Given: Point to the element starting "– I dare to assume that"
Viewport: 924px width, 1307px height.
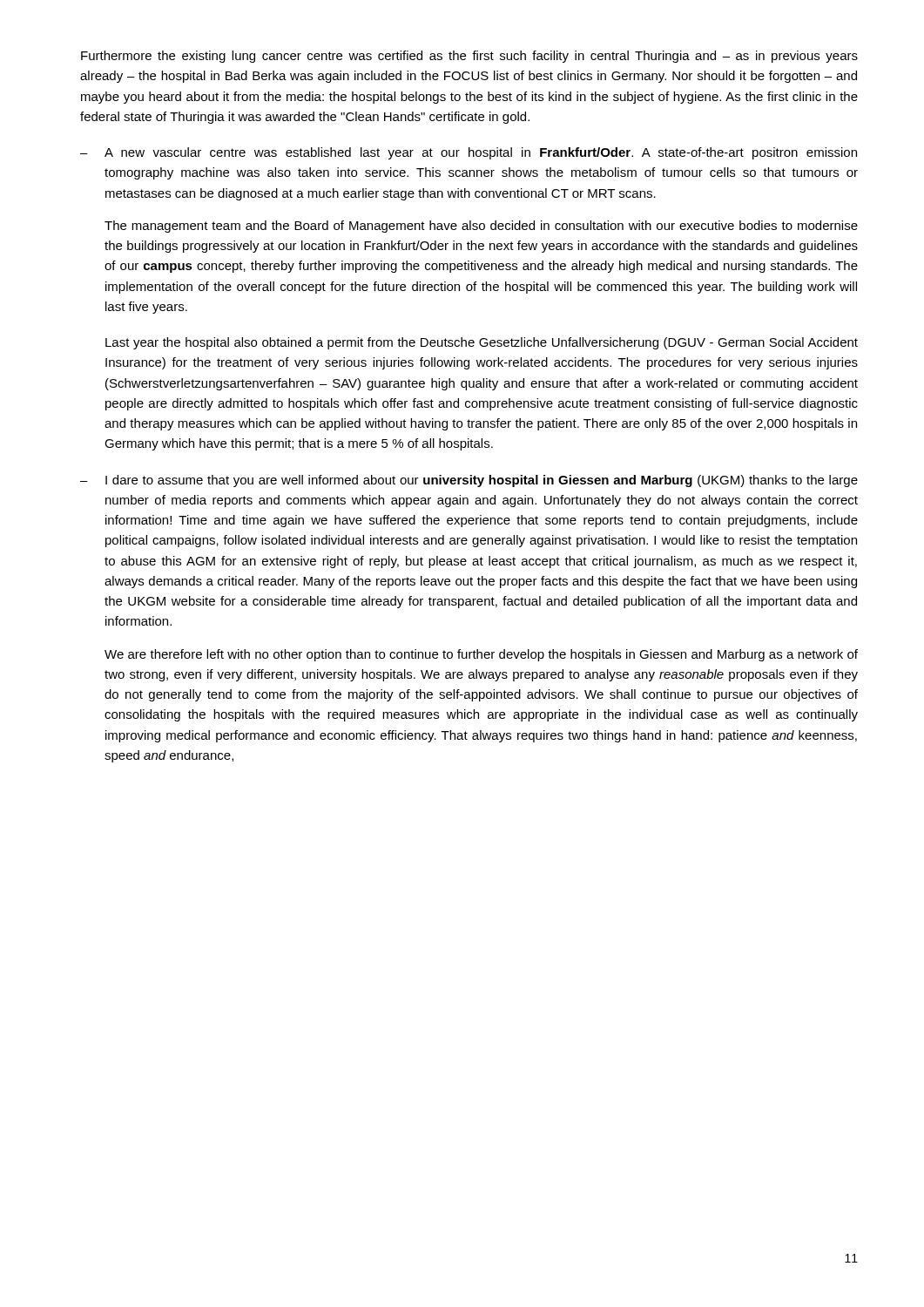Looking at the screenshot, I should point(469,550).
